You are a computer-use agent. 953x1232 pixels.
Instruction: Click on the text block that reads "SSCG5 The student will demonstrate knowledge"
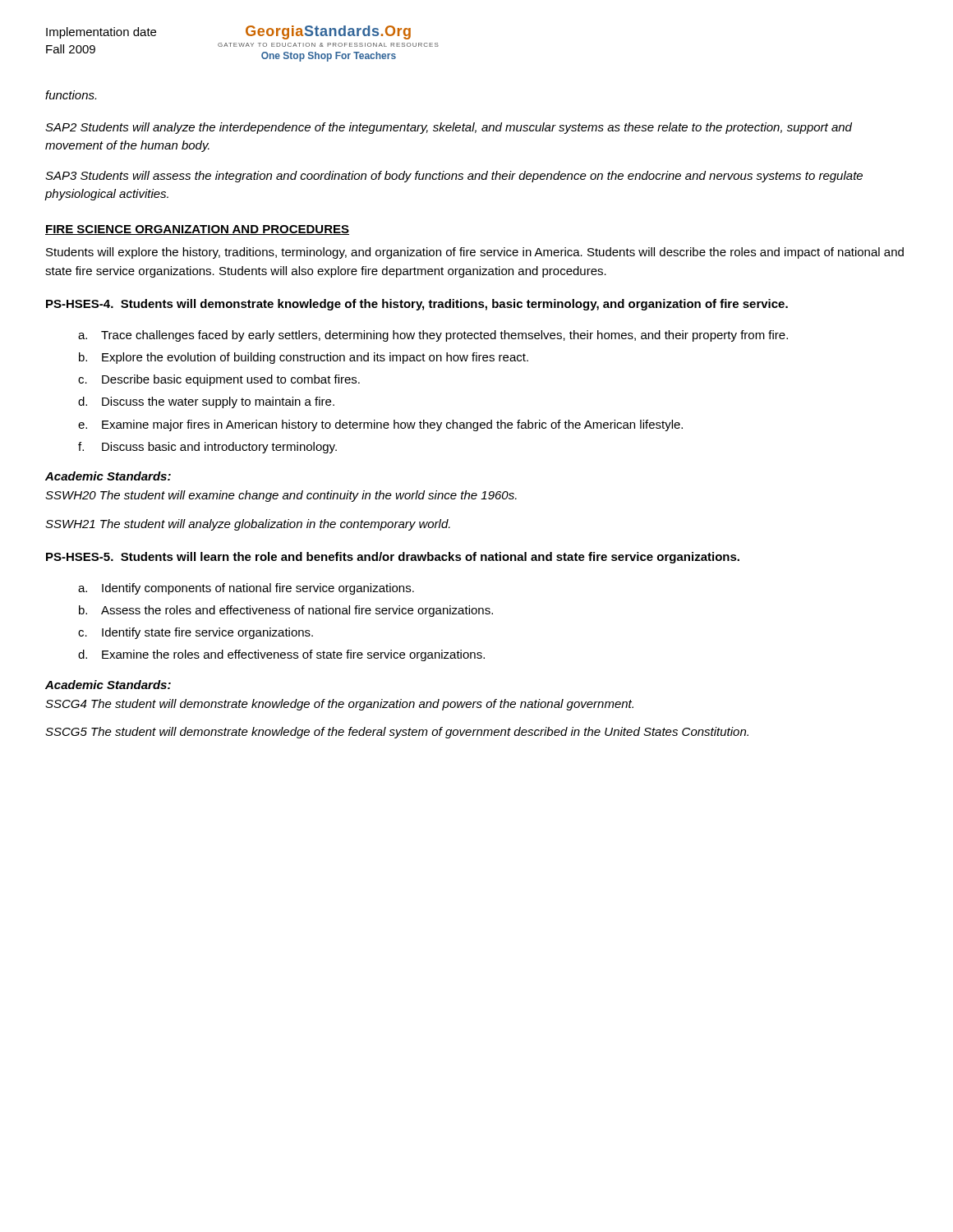[x=398, y=731]
